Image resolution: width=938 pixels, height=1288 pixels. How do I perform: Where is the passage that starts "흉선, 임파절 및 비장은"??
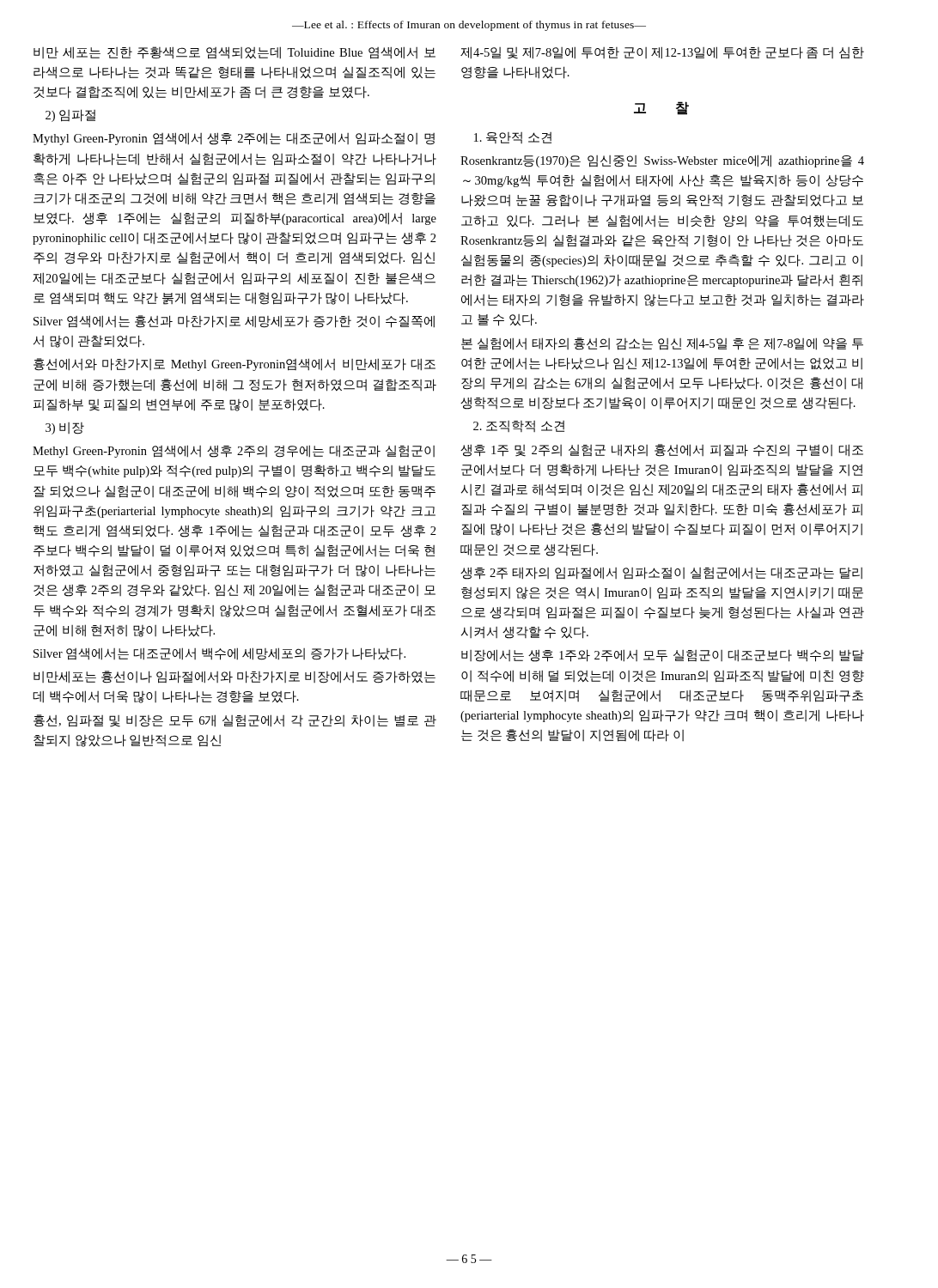tap(234, 730)
